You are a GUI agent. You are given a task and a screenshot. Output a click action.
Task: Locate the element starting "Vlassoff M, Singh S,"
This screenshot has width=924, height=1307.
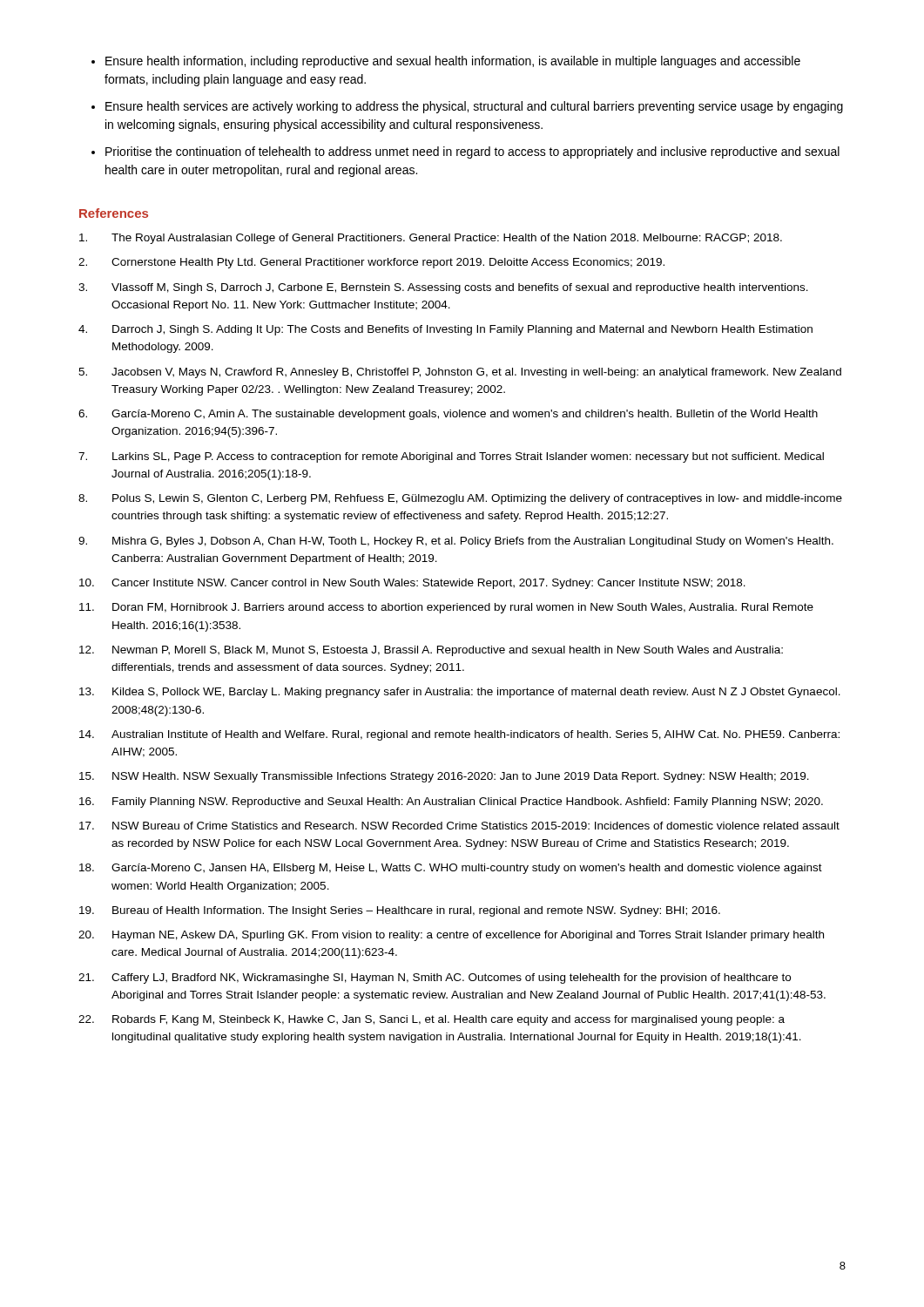point(462,296)
